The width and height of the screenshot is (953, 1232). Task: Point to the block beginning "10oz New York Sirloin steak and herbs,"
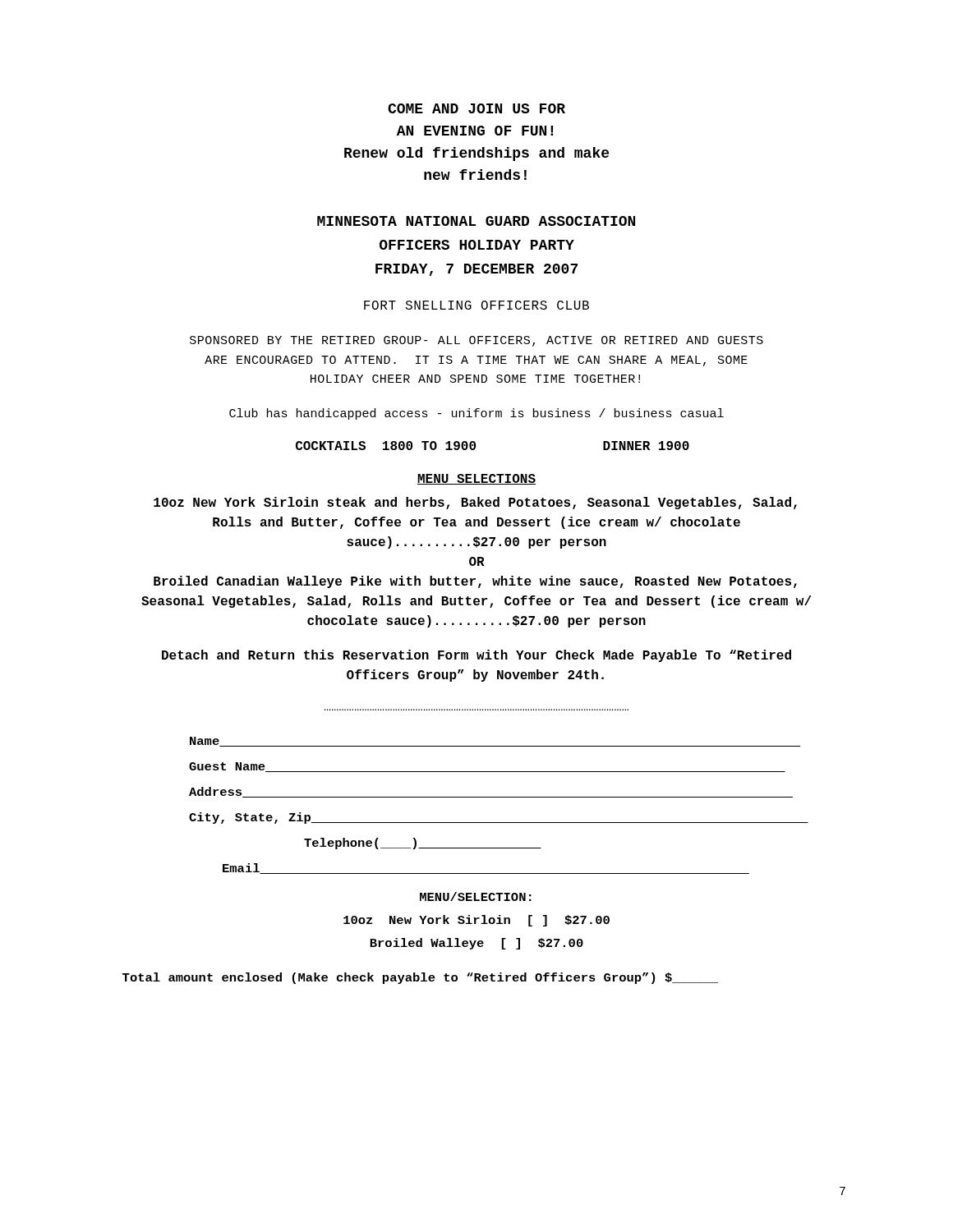tap(476, 563)
